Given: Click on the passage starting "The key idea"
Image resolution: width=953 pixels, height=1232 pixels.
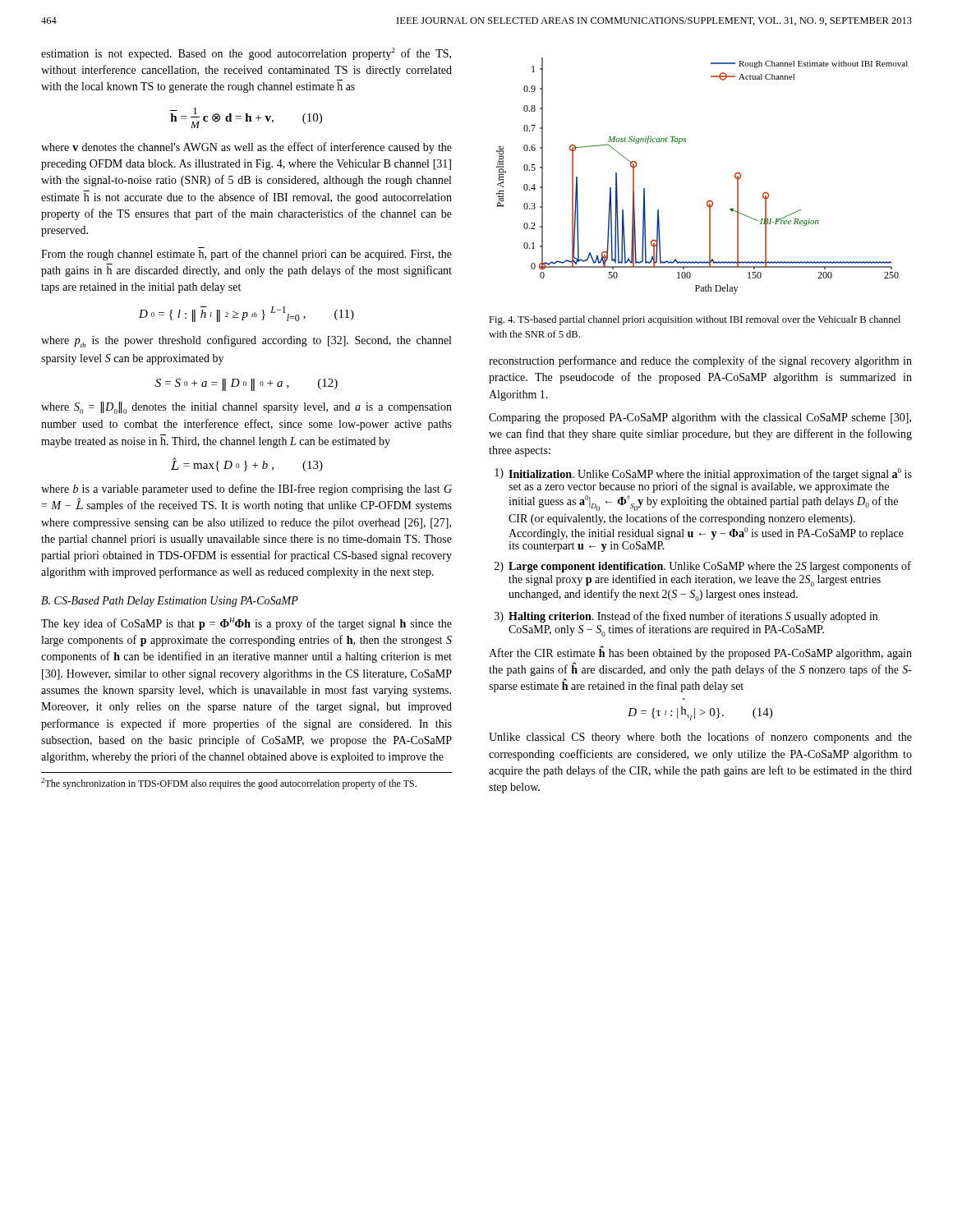Looking at the screenshot, I should coord(246,691).
